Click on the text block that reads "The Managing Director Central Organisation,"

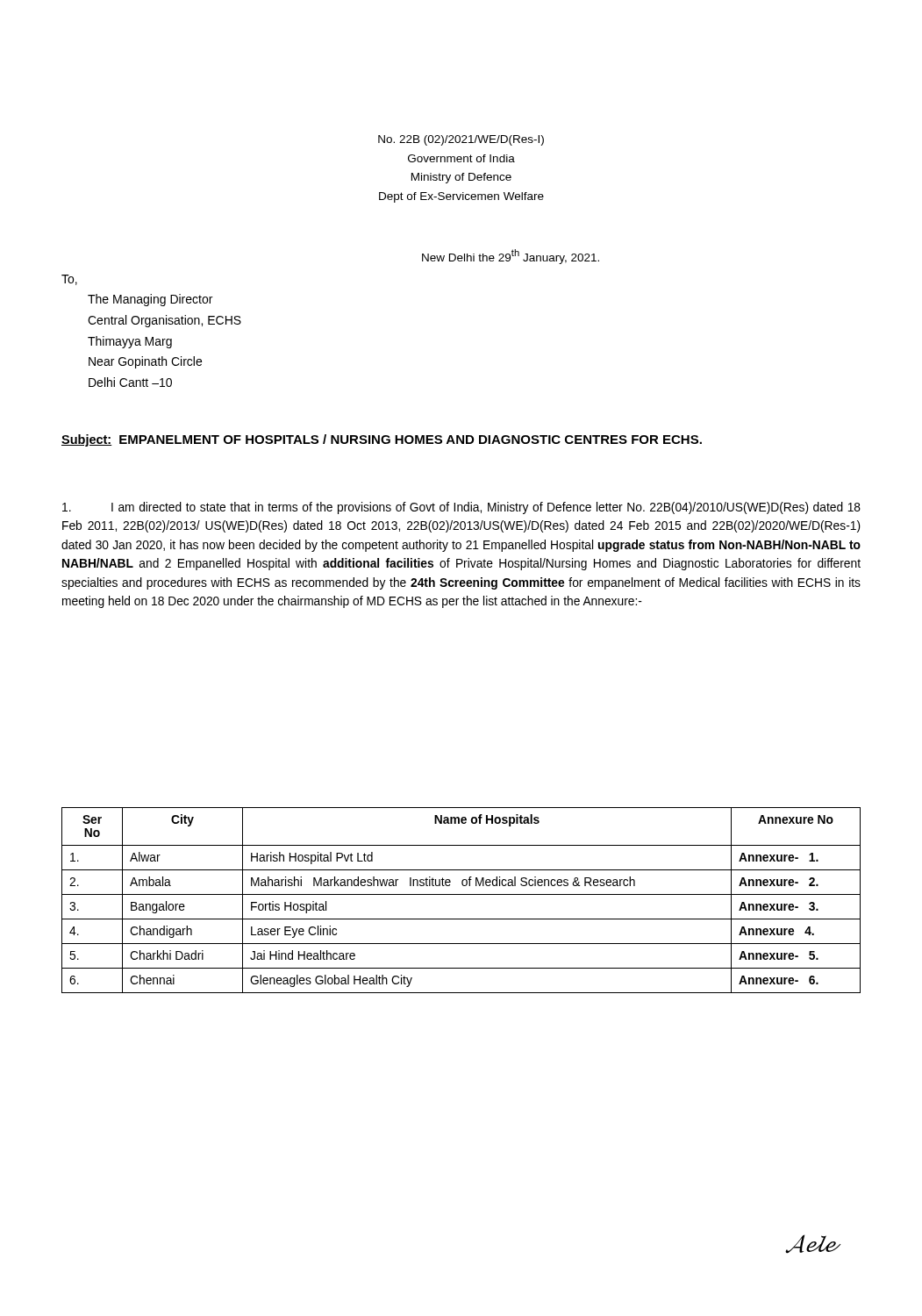tap(164, 341)
